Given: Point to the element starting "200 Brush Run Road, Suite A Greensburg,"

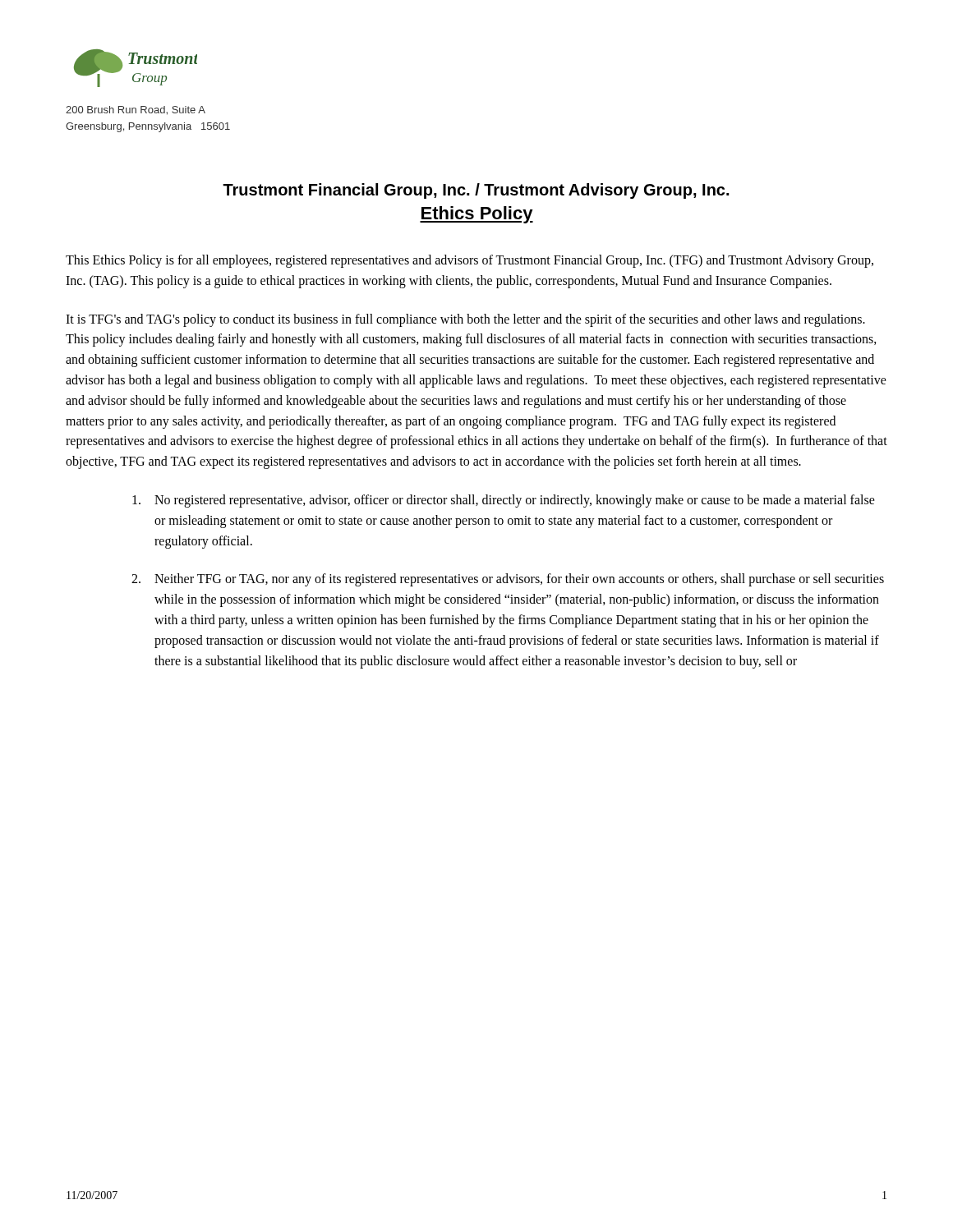Looking at the screenshot, I should point(148,118).
